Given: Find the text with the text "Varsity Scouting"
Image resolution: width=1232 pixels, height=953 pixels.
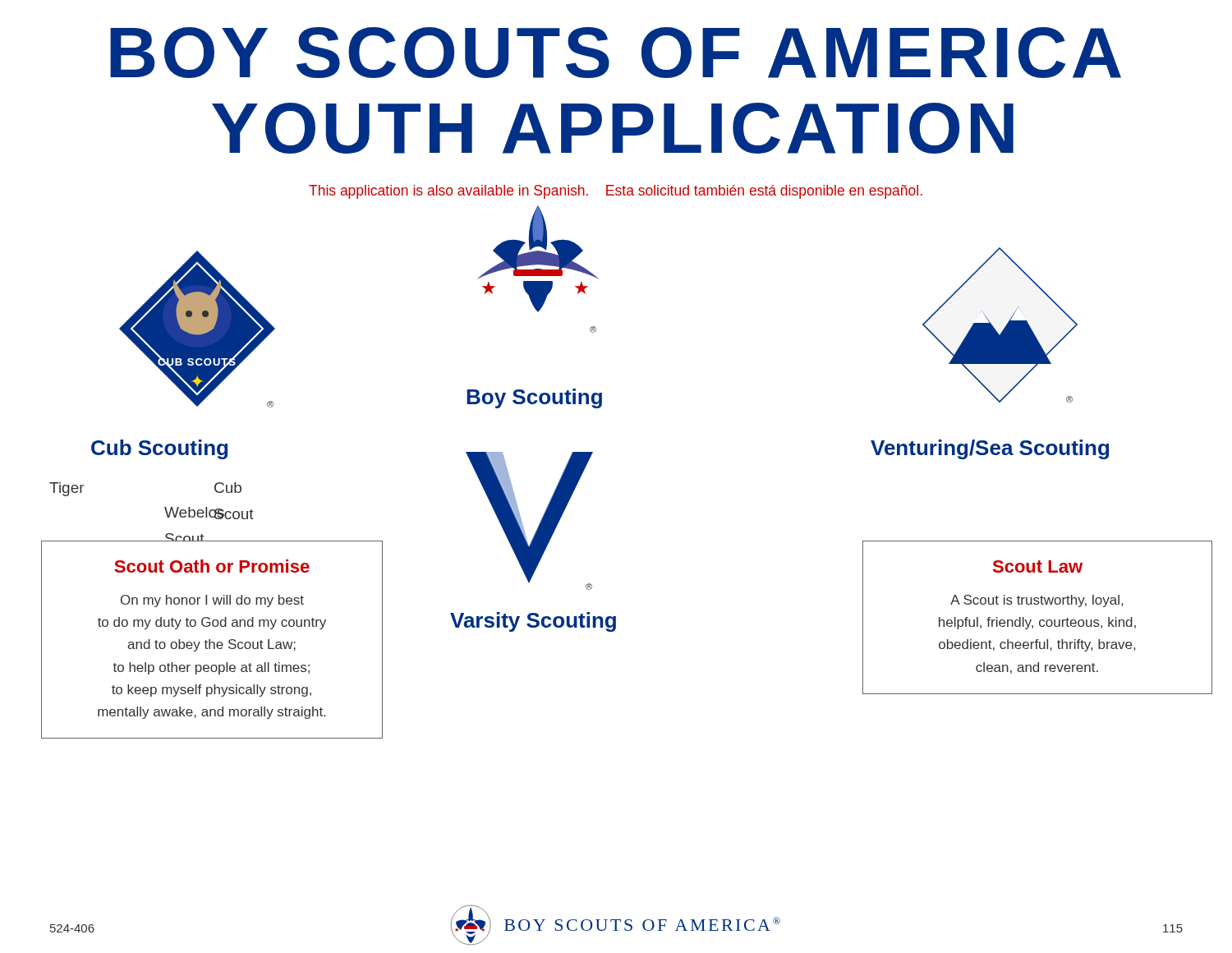Looking at the screenshot, I should (x=534, y=620).
